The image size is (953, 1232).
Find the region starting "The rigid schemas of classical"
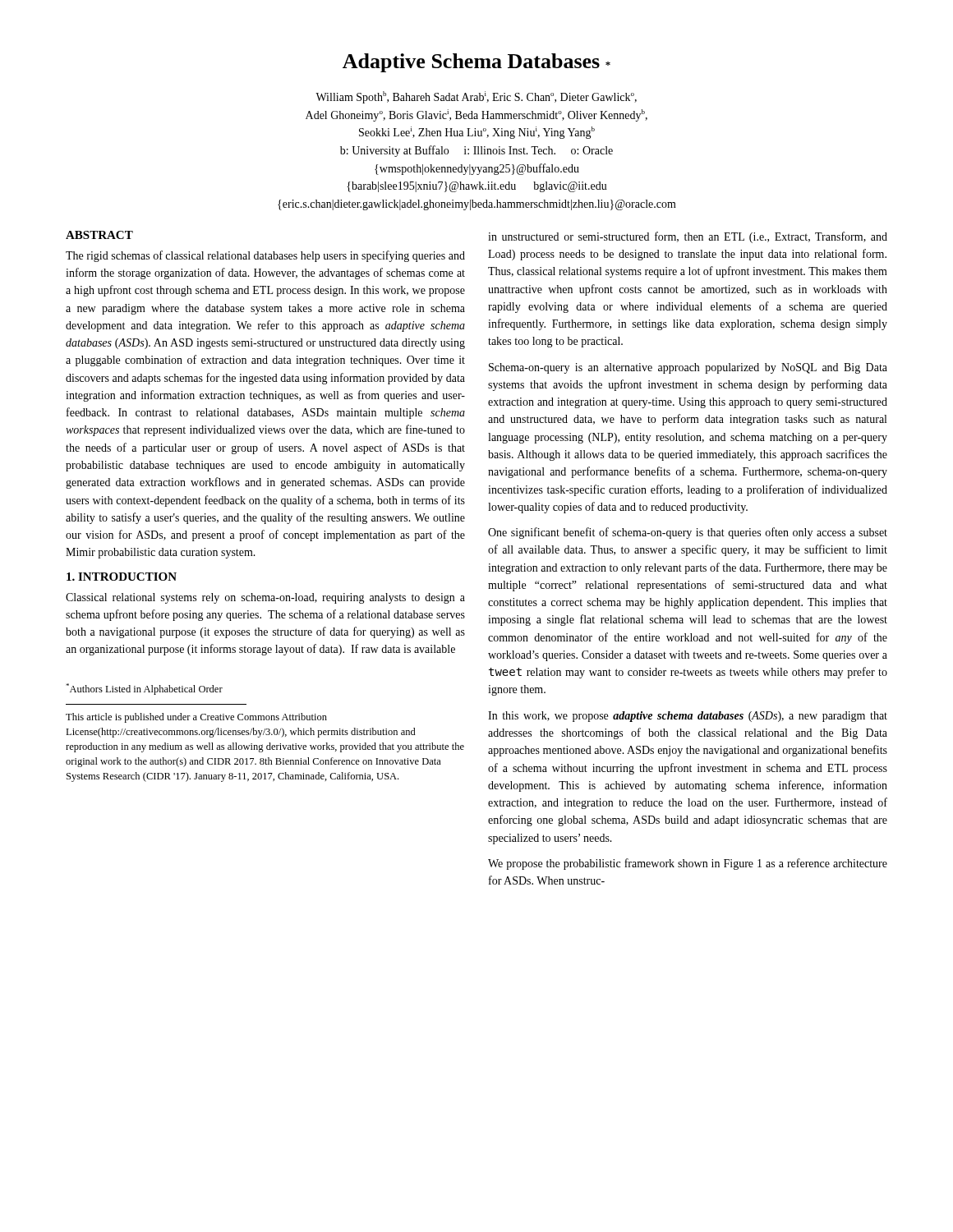tap(265, 404)
